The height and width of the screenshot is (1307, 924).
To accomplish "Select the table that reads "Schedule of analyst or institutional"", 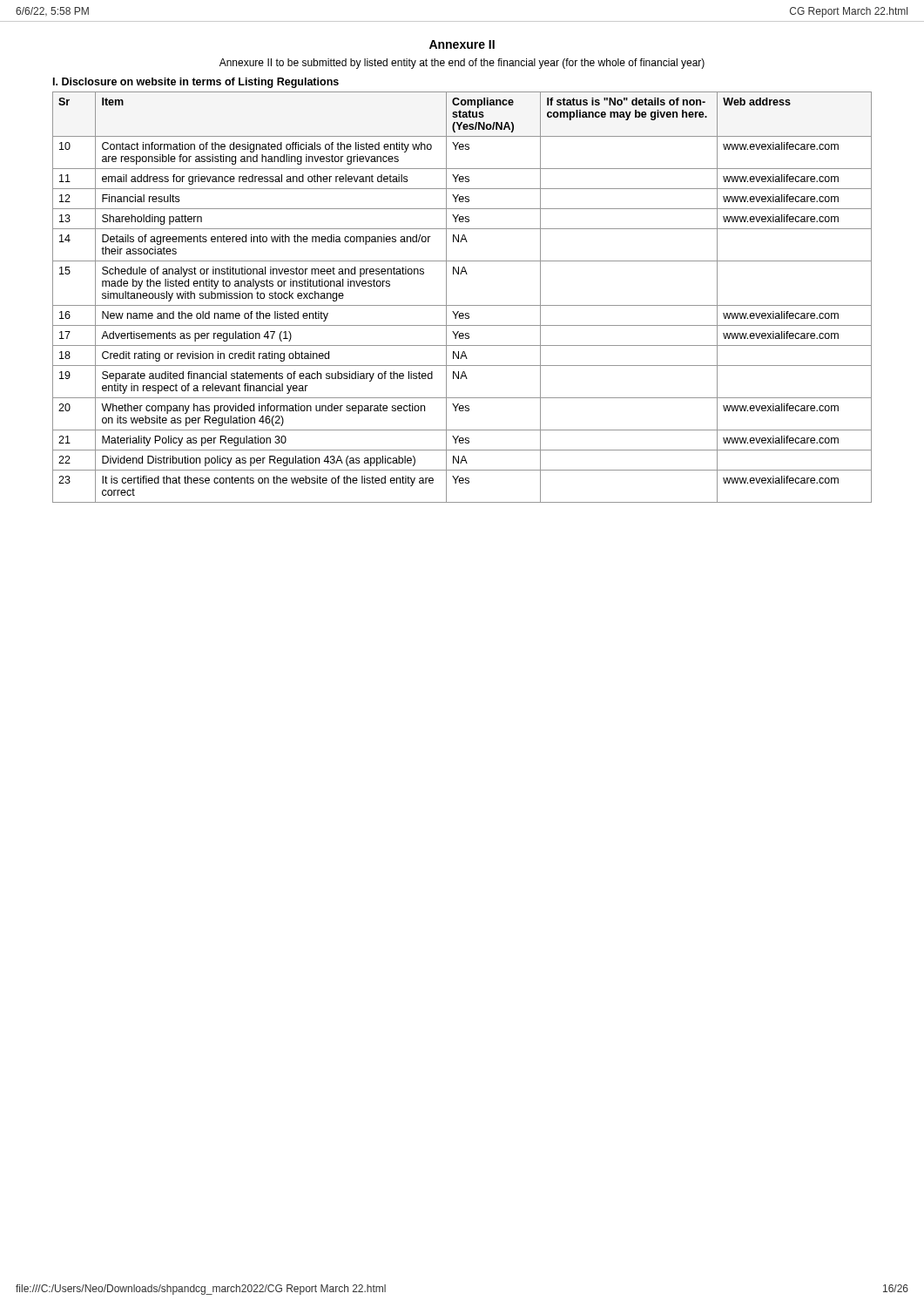I will click(462, 297).
